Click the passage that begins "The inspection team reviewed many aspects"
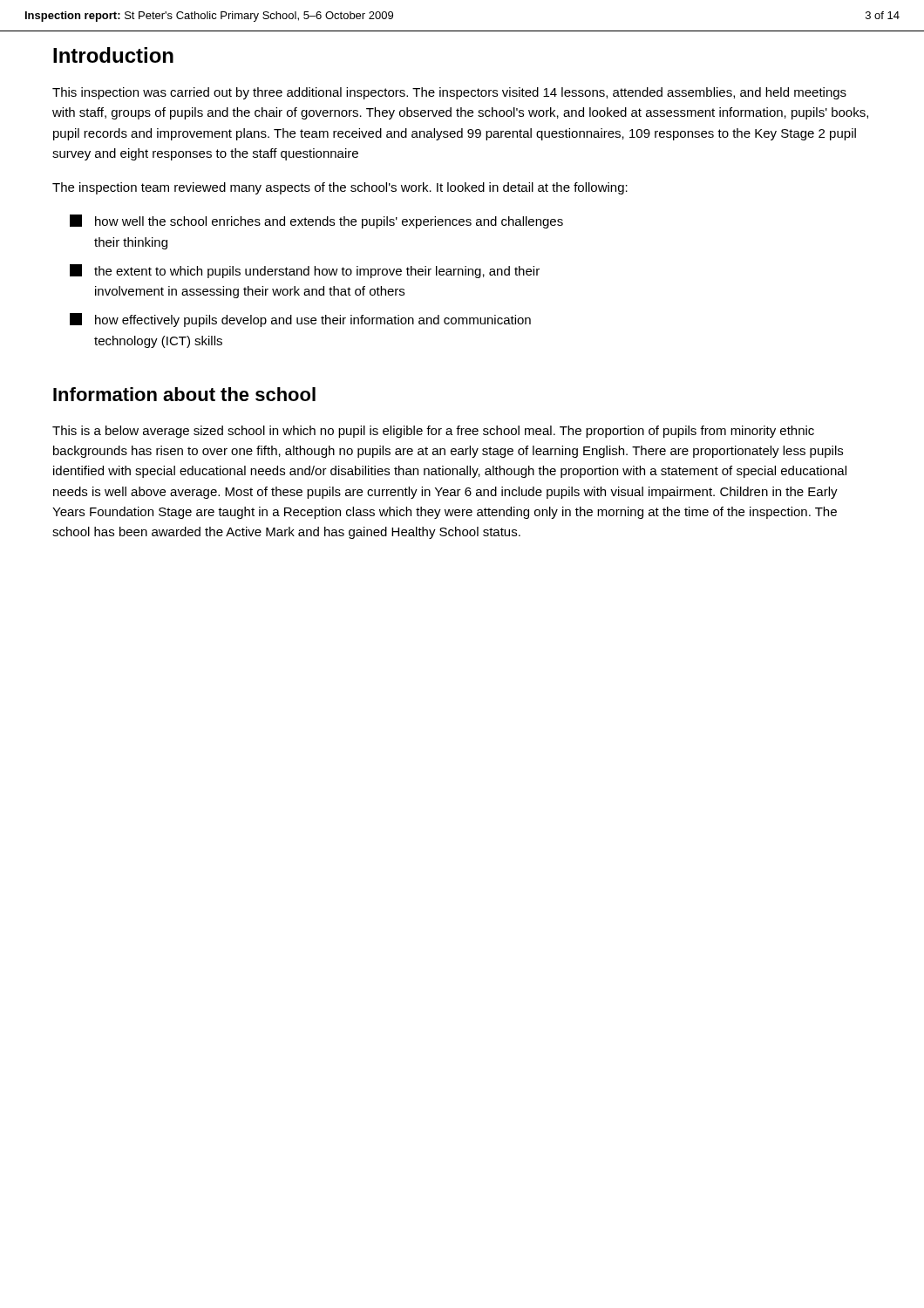The image size is (924, 1308). click(x=340, y=187)
